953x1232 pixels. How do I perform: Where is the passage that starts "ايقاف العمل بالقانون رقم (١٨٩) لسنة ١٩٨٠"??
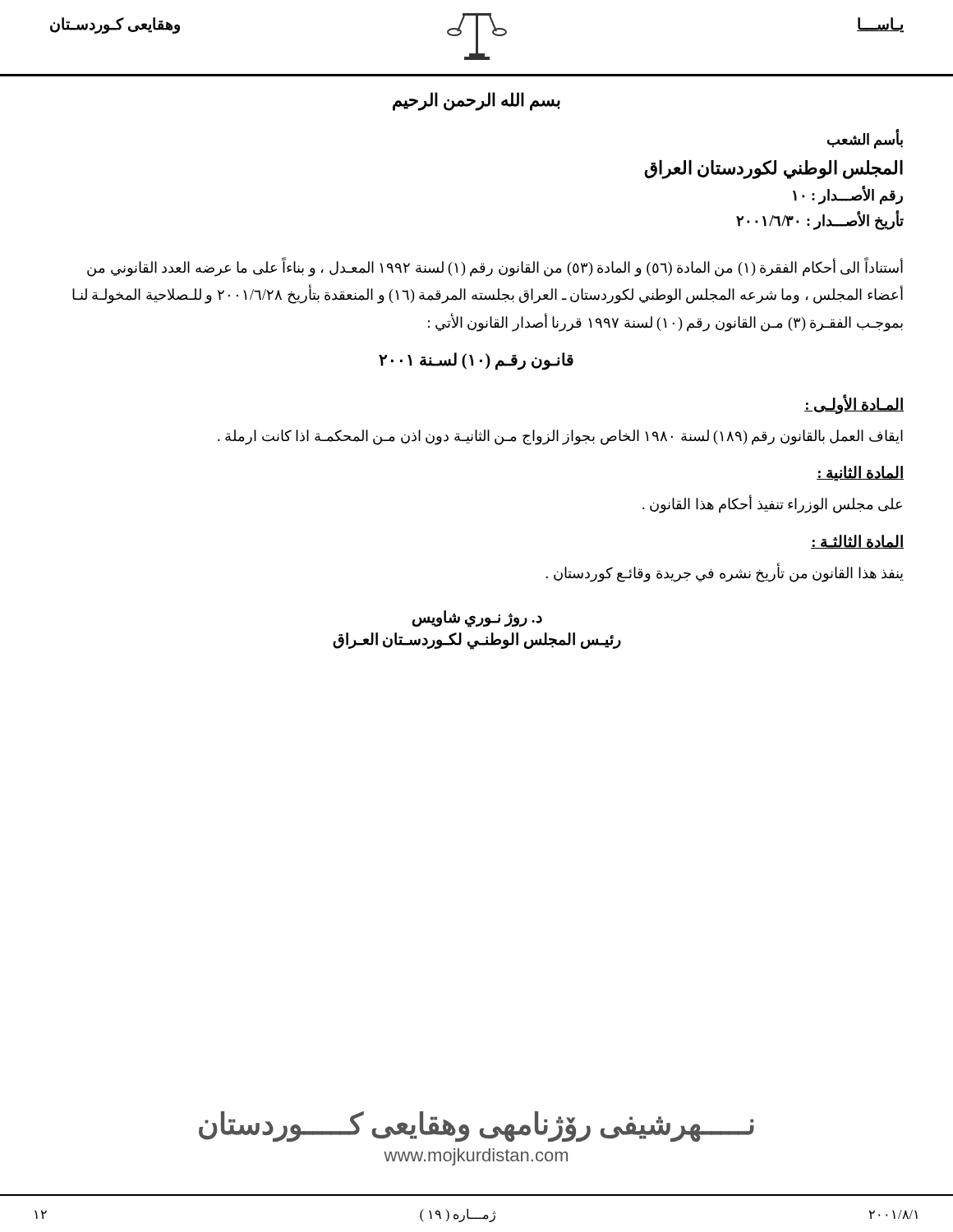[560, 436]
